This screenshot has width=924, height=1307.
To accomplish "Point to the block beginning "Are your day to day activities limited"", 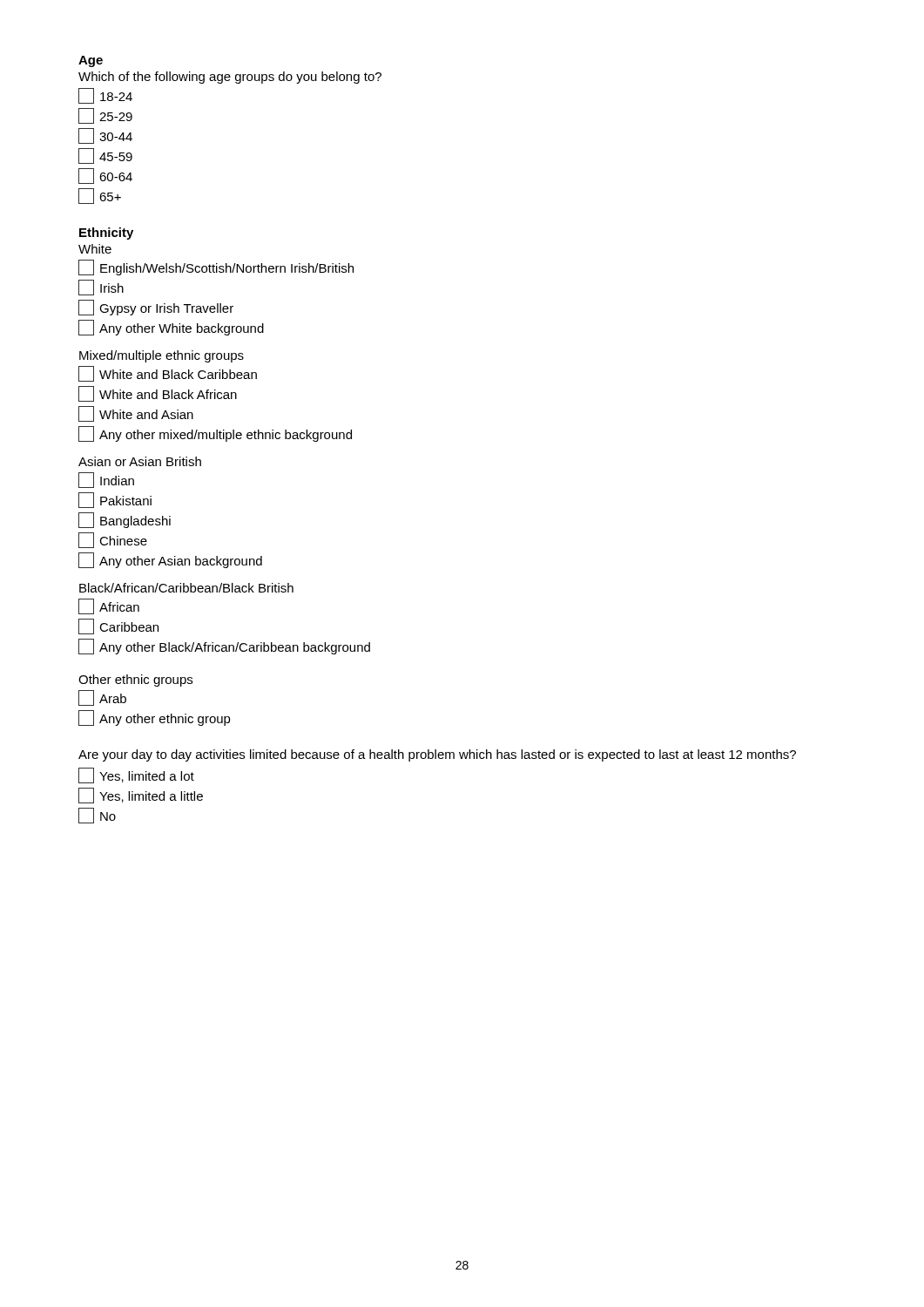I will tap(437, 754).
